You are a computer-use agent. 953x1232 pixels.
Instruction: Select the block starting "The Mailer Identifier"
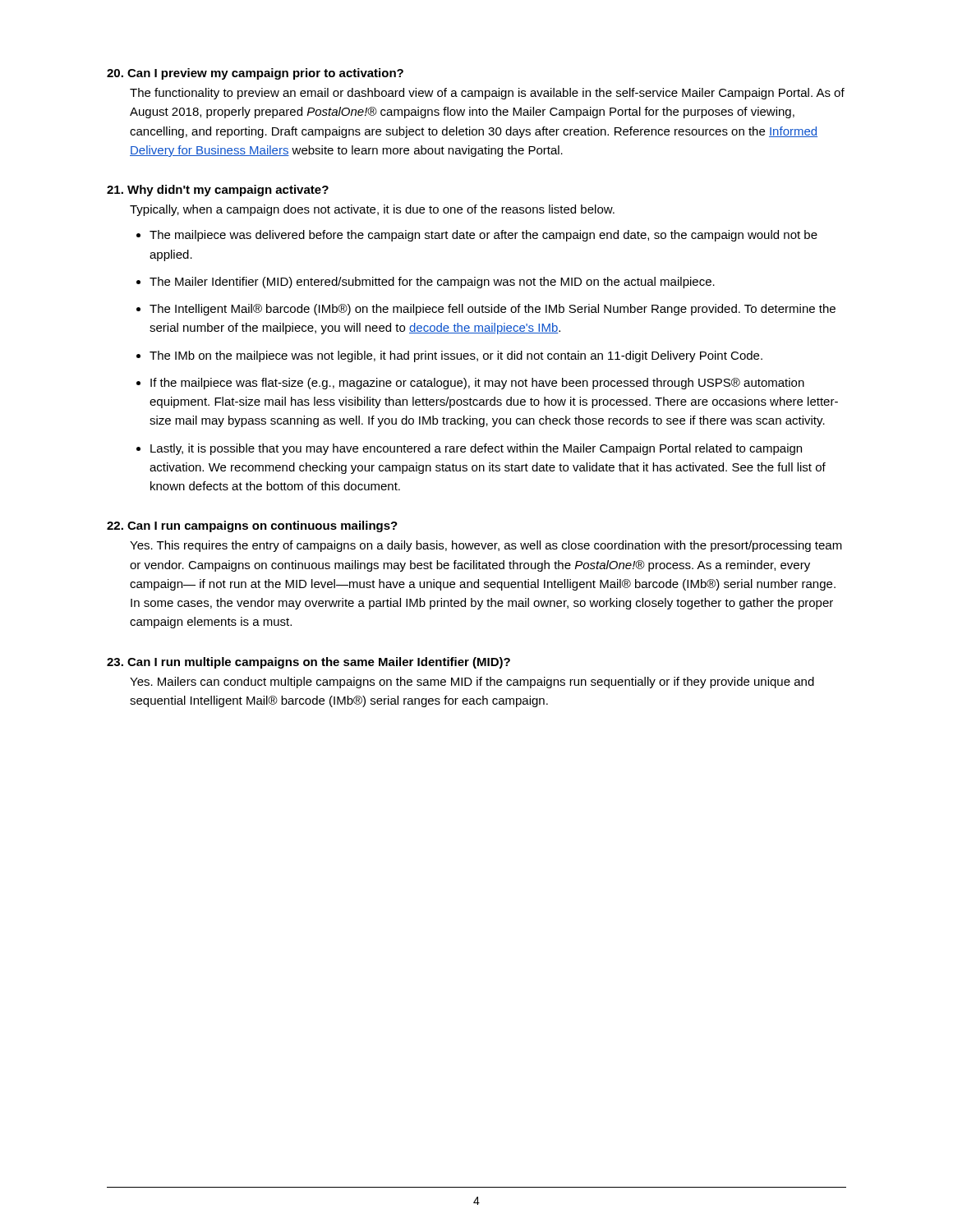click(x=432, y=281)
